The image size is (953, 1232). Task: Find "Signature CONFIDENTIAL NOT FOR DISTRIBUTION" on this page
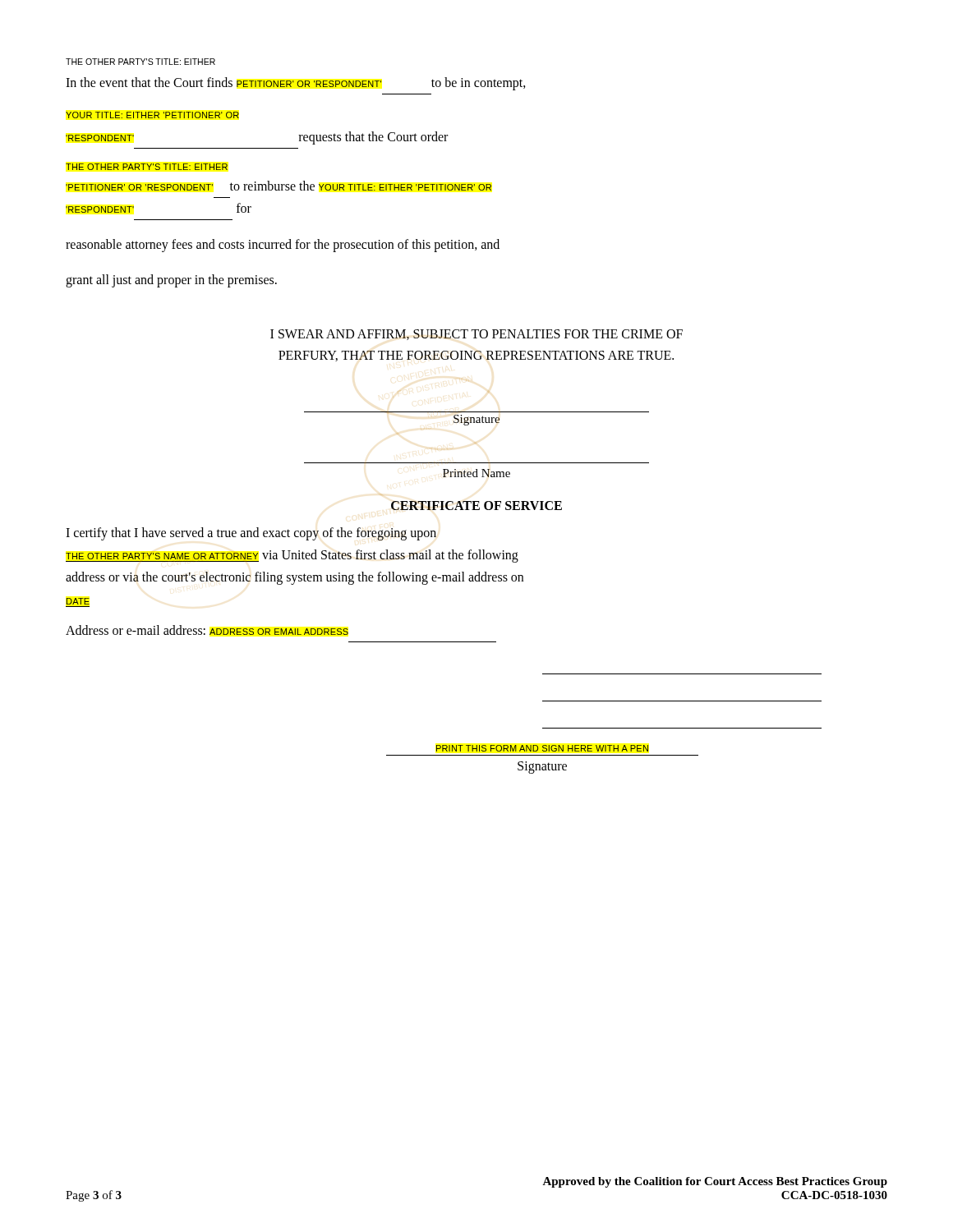(476, 412)
